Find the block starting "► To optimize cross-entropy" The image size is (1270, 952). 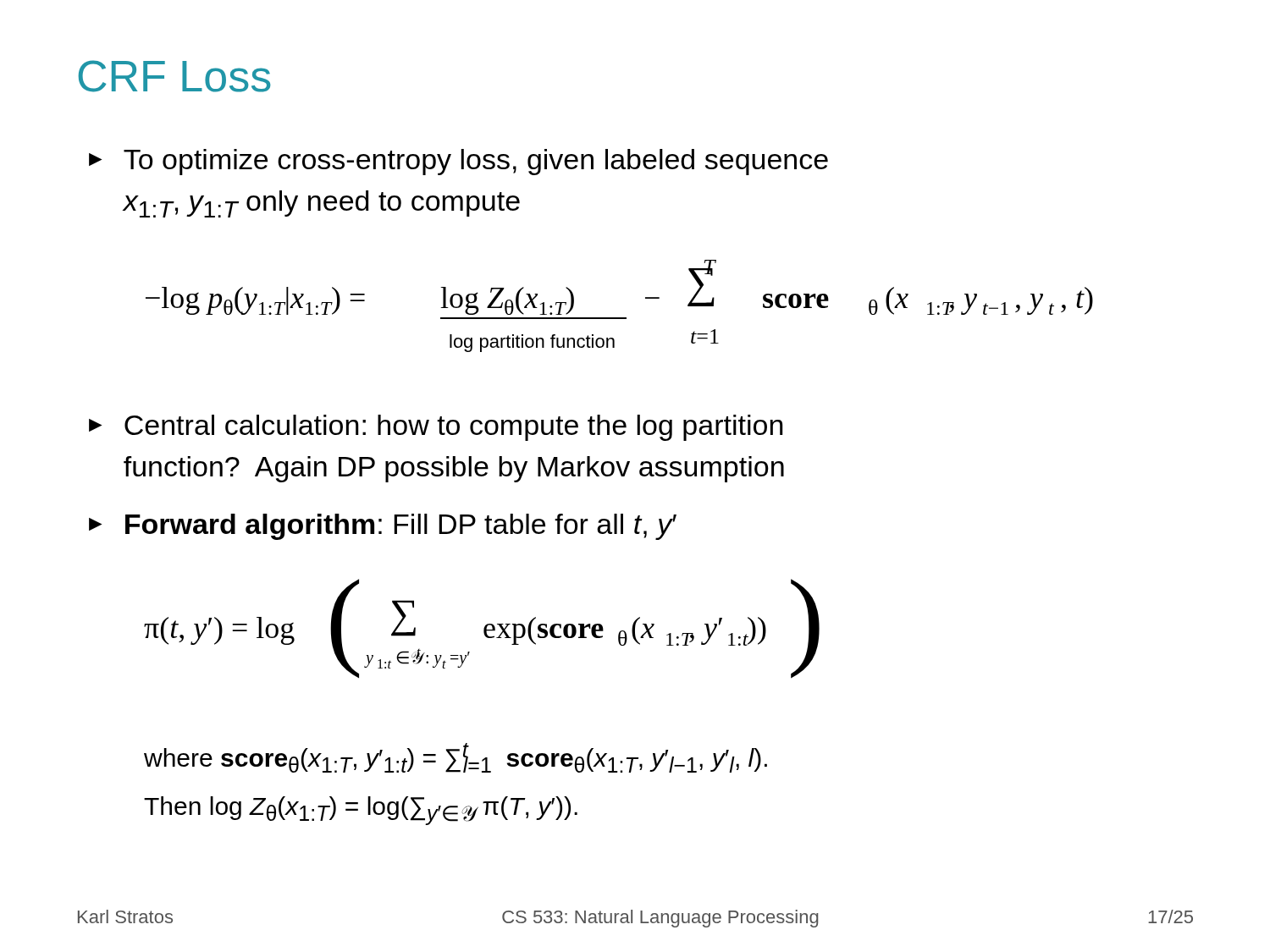click(457, 183)
